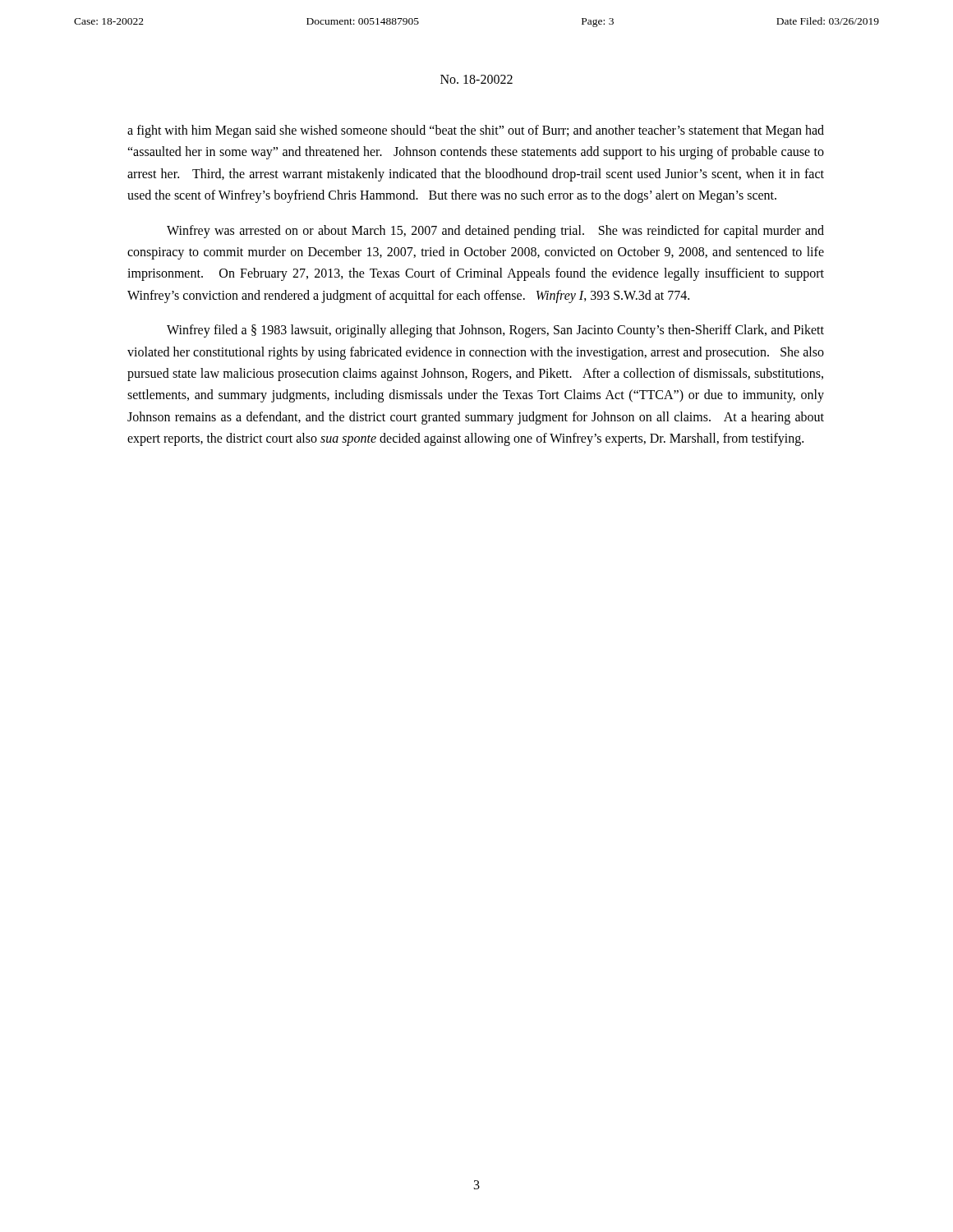The width and height of the screenshot is (953, 1232).
Task: Point to "No. 18-20022"
Action: point(476,79)
